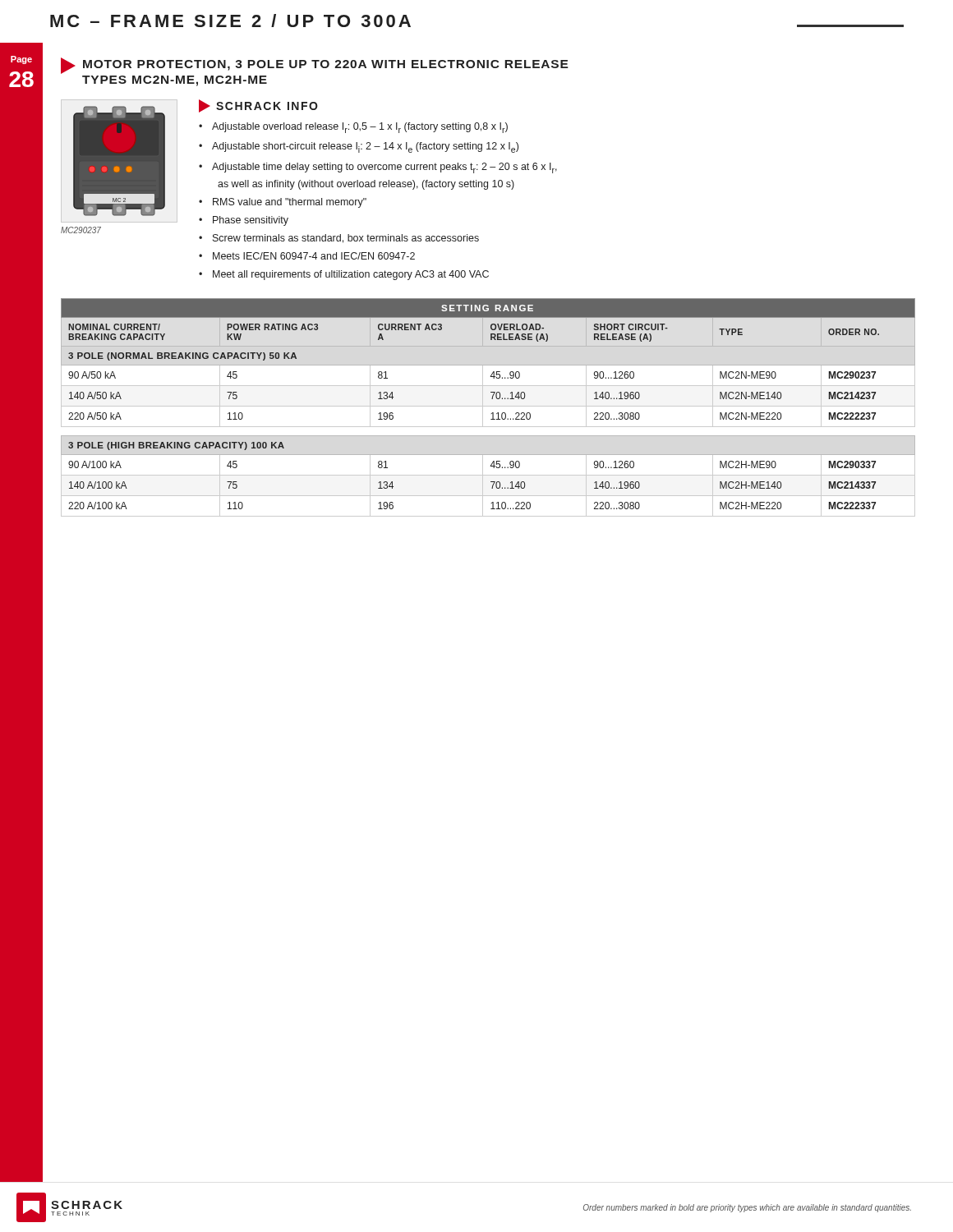Locate the list item with the text "• Meet all requirements of"
Viewport: 953px width, 1232px height.
coord(344,275)
